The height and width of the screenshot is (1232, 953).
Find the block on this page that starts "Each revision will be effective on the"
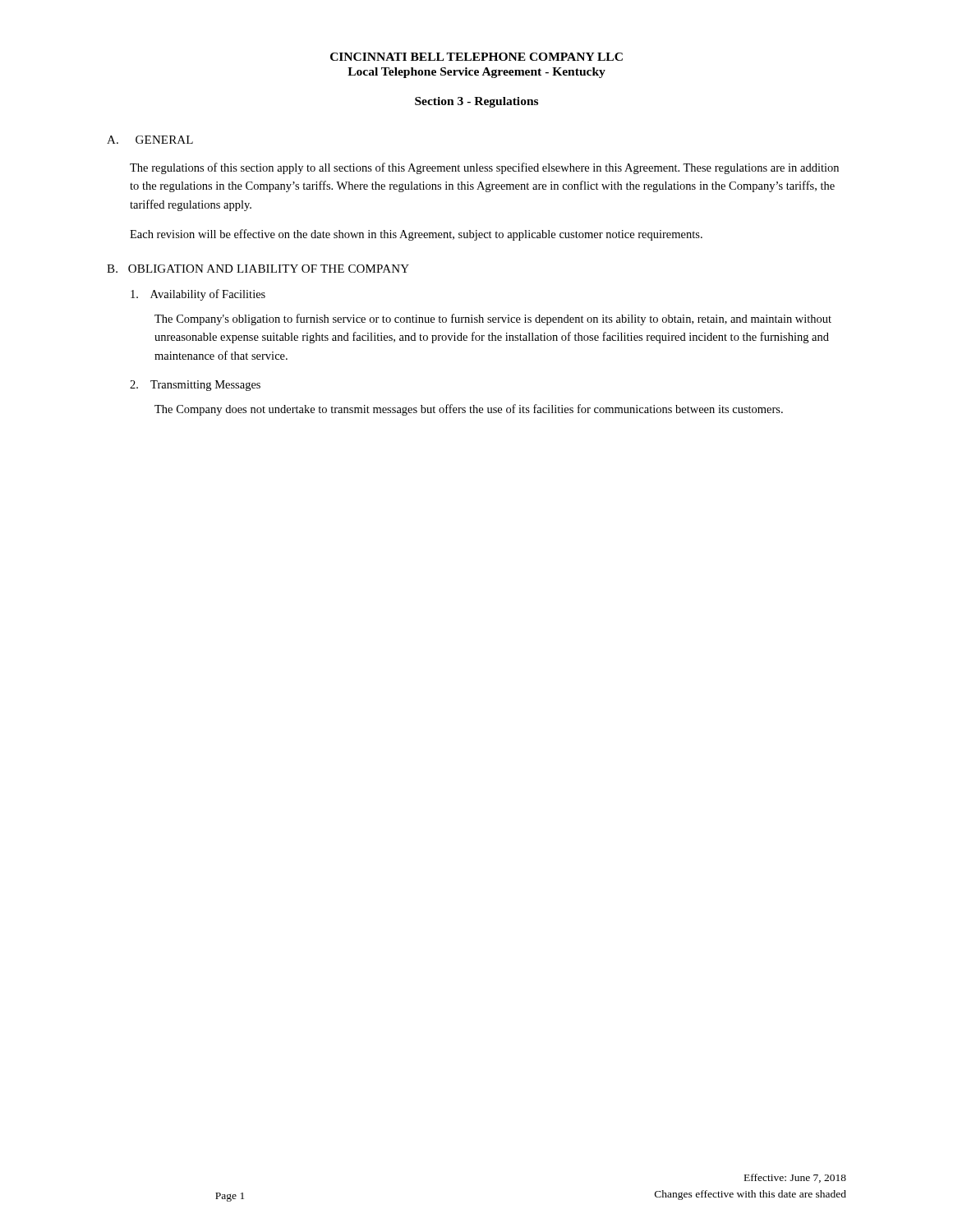click(416, 234)
